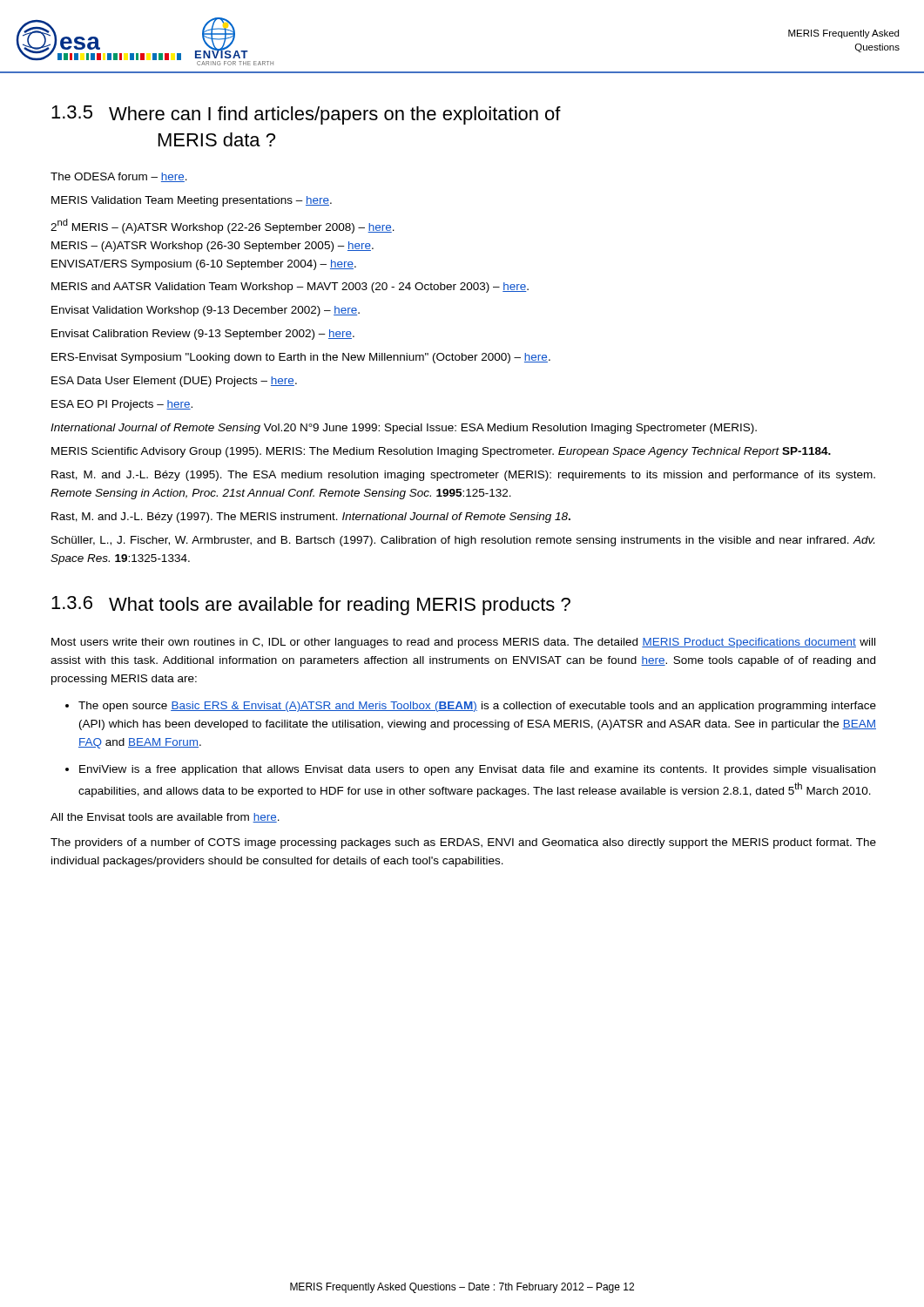Select the region starting "The providers of a number"

tap(463, 851)
